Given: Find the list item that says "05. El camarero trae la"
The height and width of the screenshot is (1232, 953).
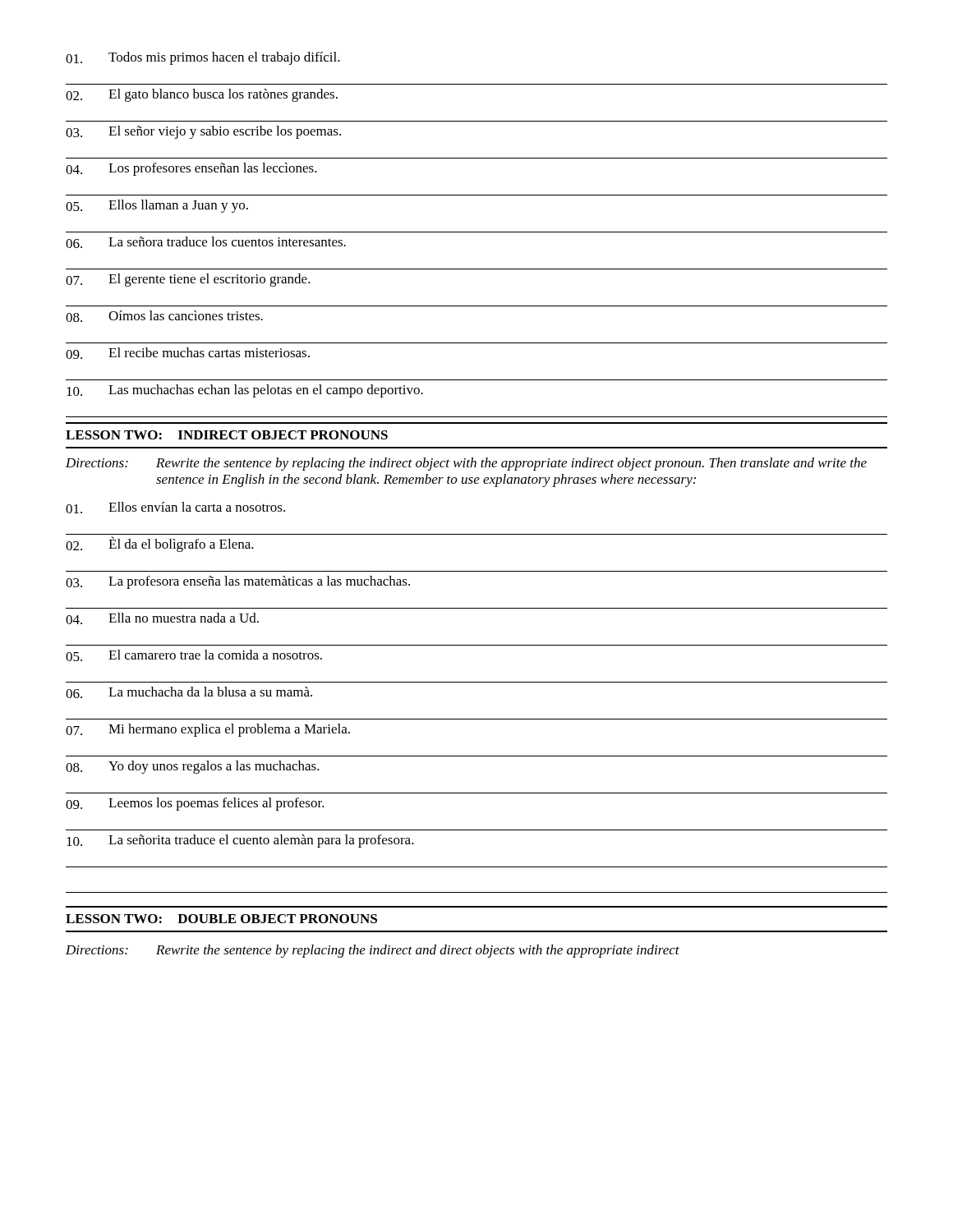Looking at the screenshot, I should (x=194, y=655).
